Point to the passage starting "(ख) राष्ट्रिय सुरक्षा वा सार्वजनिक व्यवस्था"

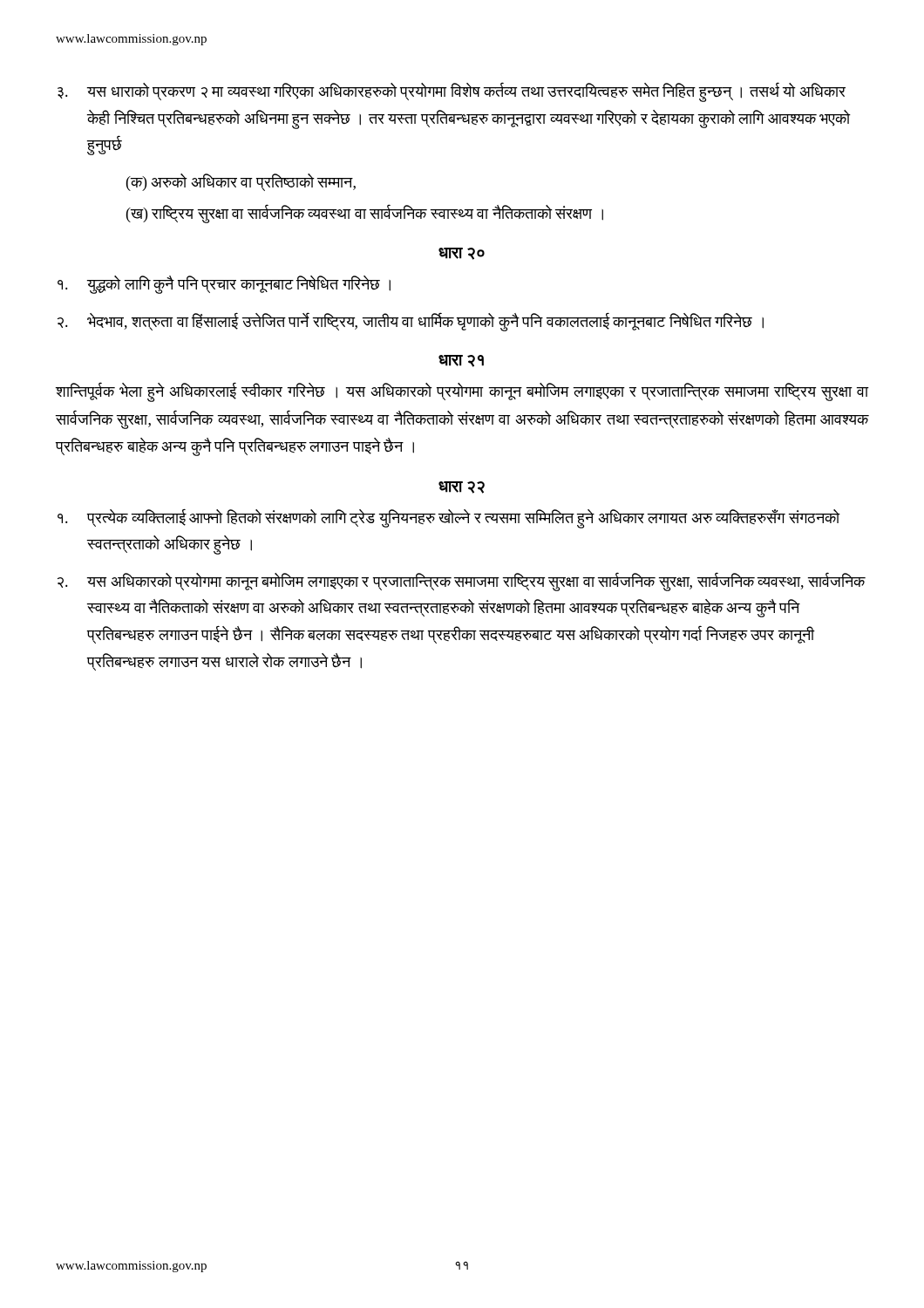tap(366, 214)
